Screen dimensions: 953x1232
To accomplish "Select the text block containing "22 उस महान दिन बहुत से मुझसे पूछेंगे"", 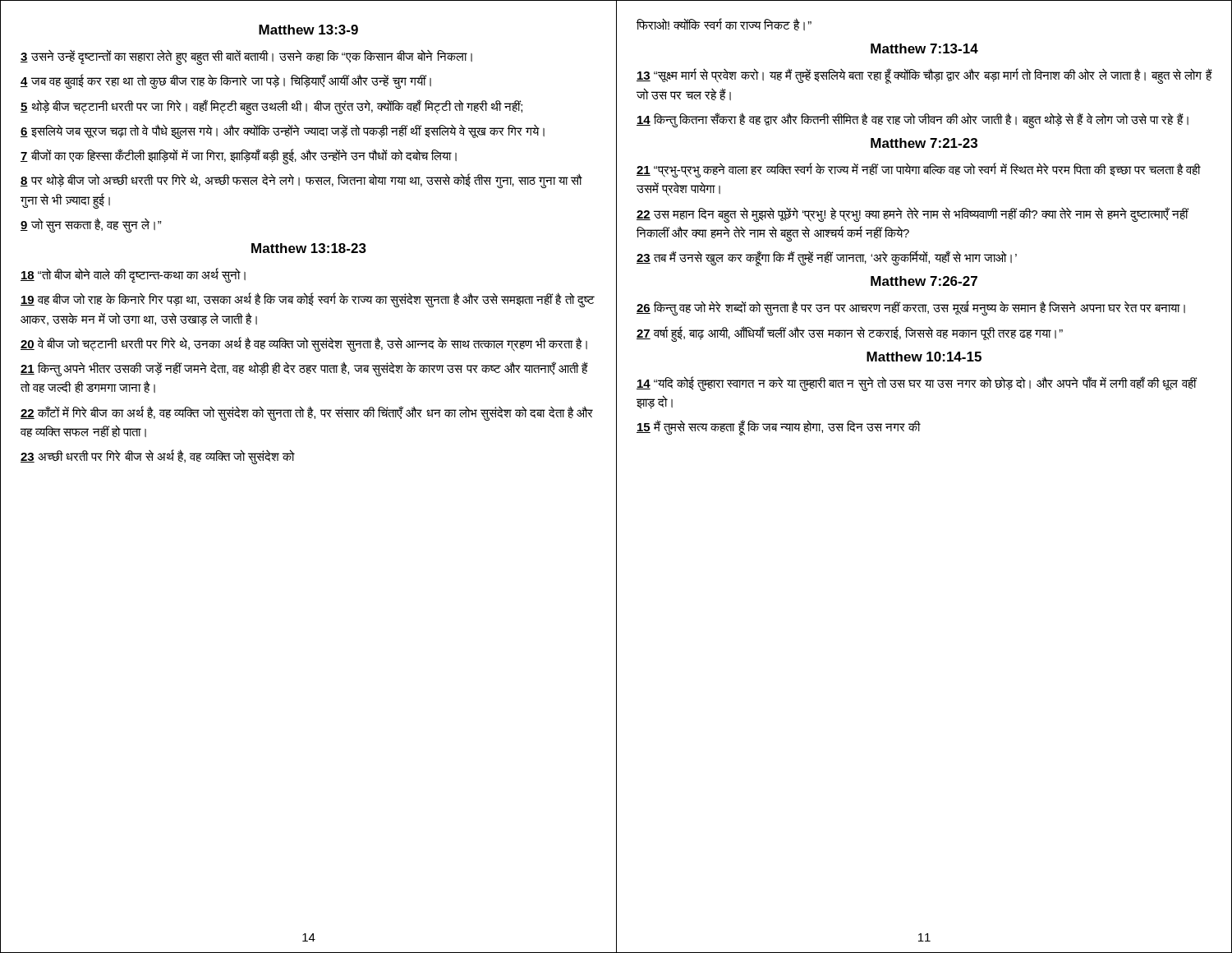I will (912, 223).
